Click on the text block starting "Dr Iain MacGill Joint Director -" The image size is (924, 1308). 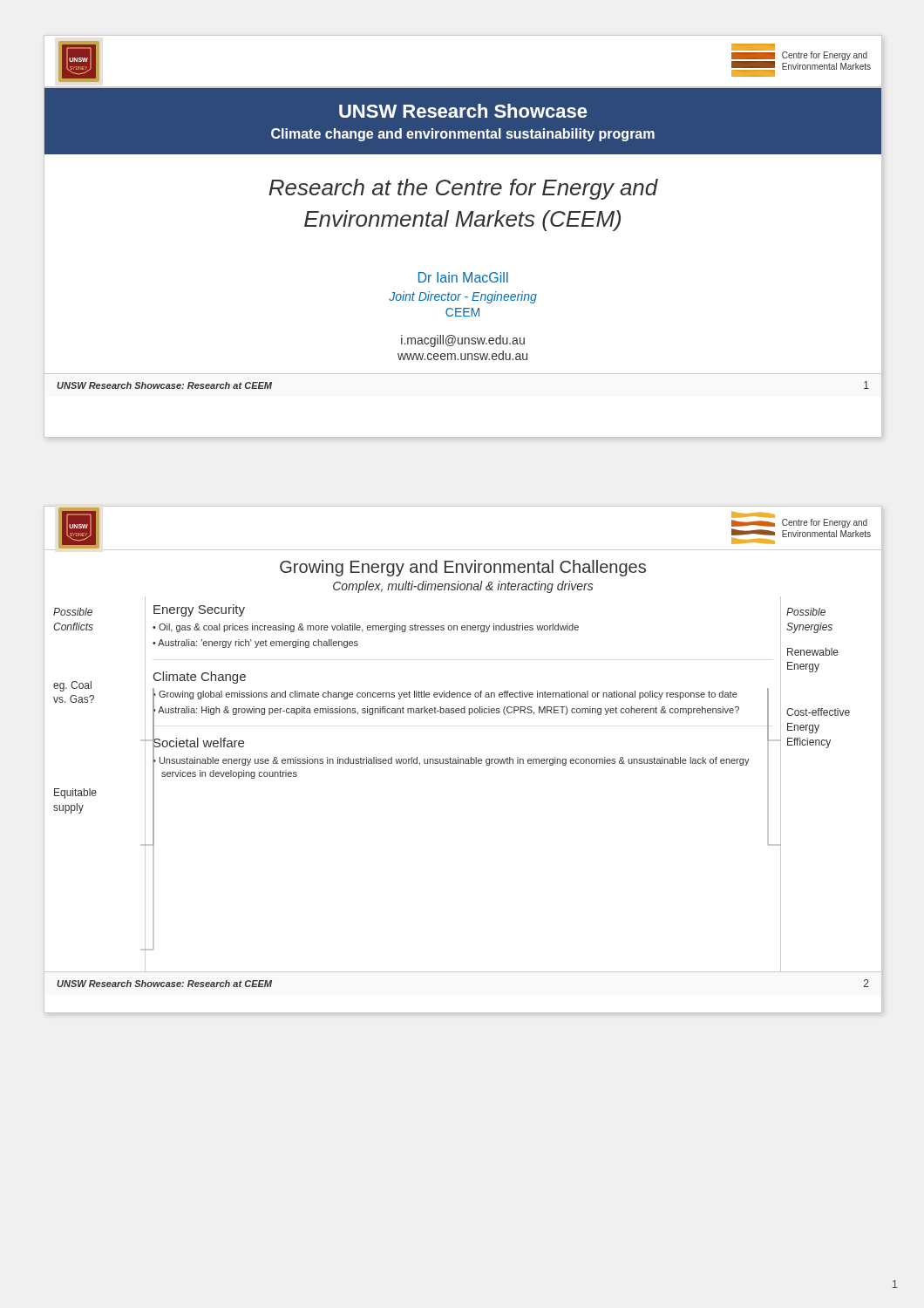(x=463, y=295)
